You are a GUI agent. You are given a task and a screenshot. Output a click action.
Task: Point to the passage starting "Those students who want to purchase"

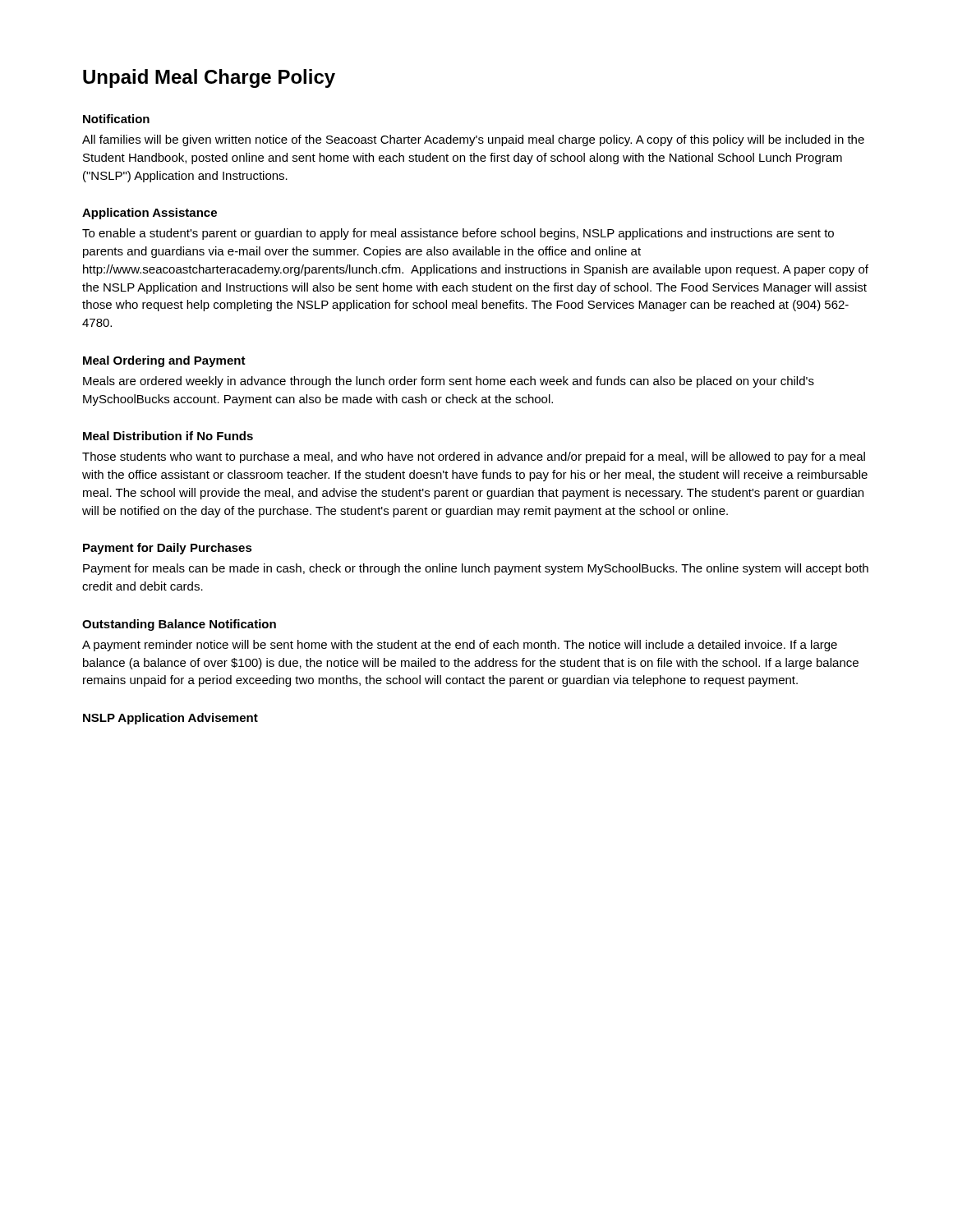click(x=475, y=483)
